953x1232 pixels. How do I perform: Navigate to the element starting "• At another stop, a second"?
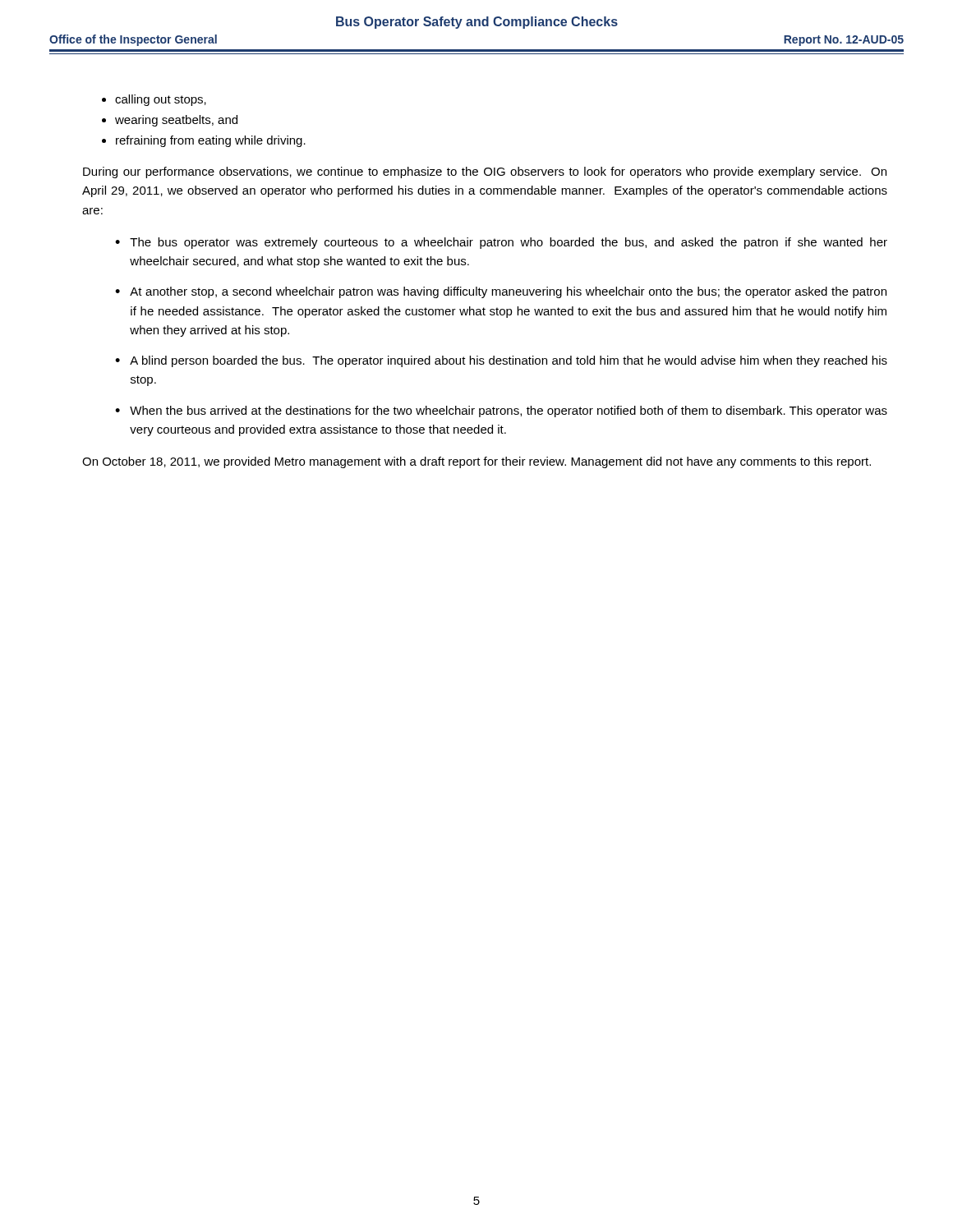click(x=501, y=311)
